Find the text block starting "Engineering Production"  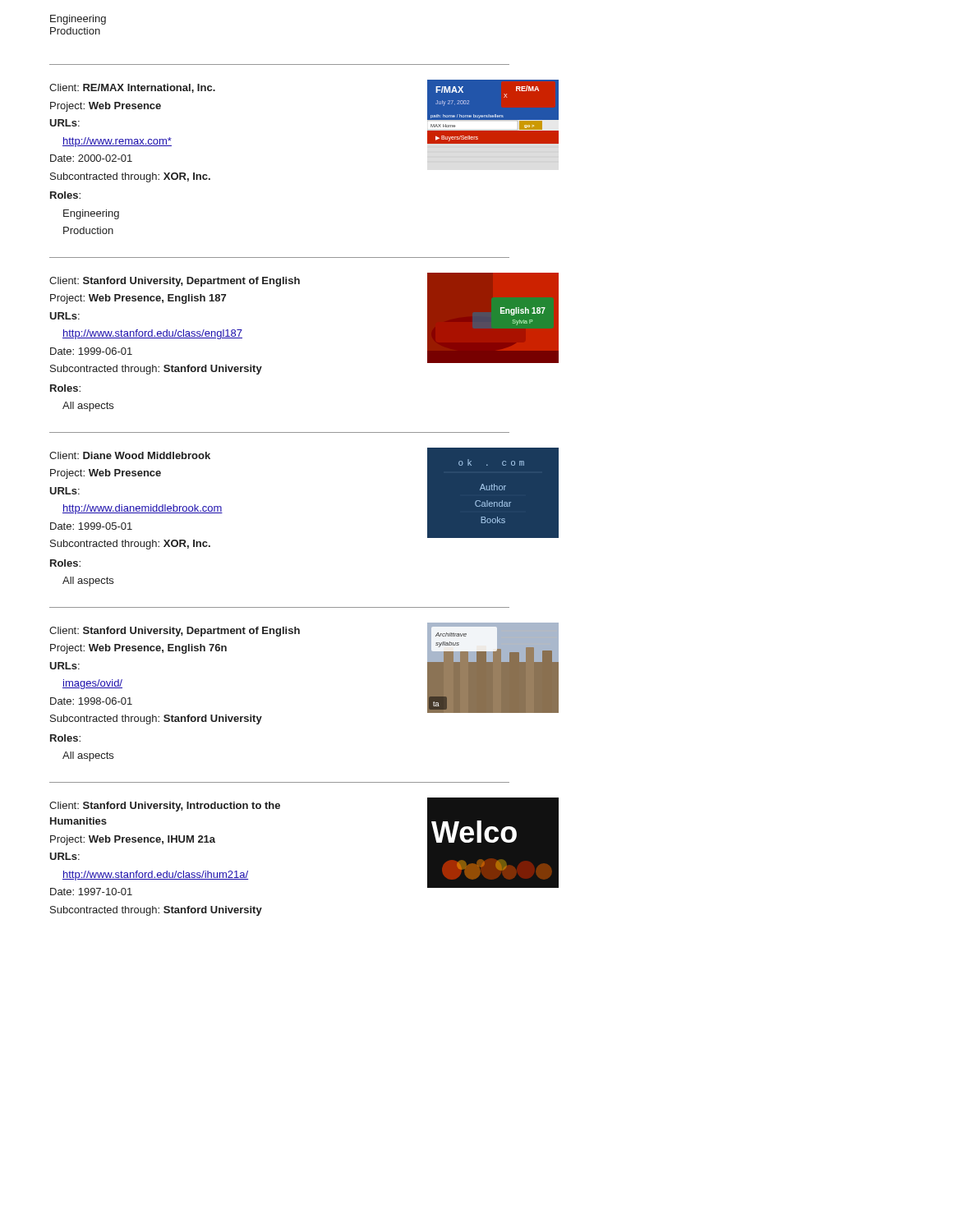click(x=78, y=25)
